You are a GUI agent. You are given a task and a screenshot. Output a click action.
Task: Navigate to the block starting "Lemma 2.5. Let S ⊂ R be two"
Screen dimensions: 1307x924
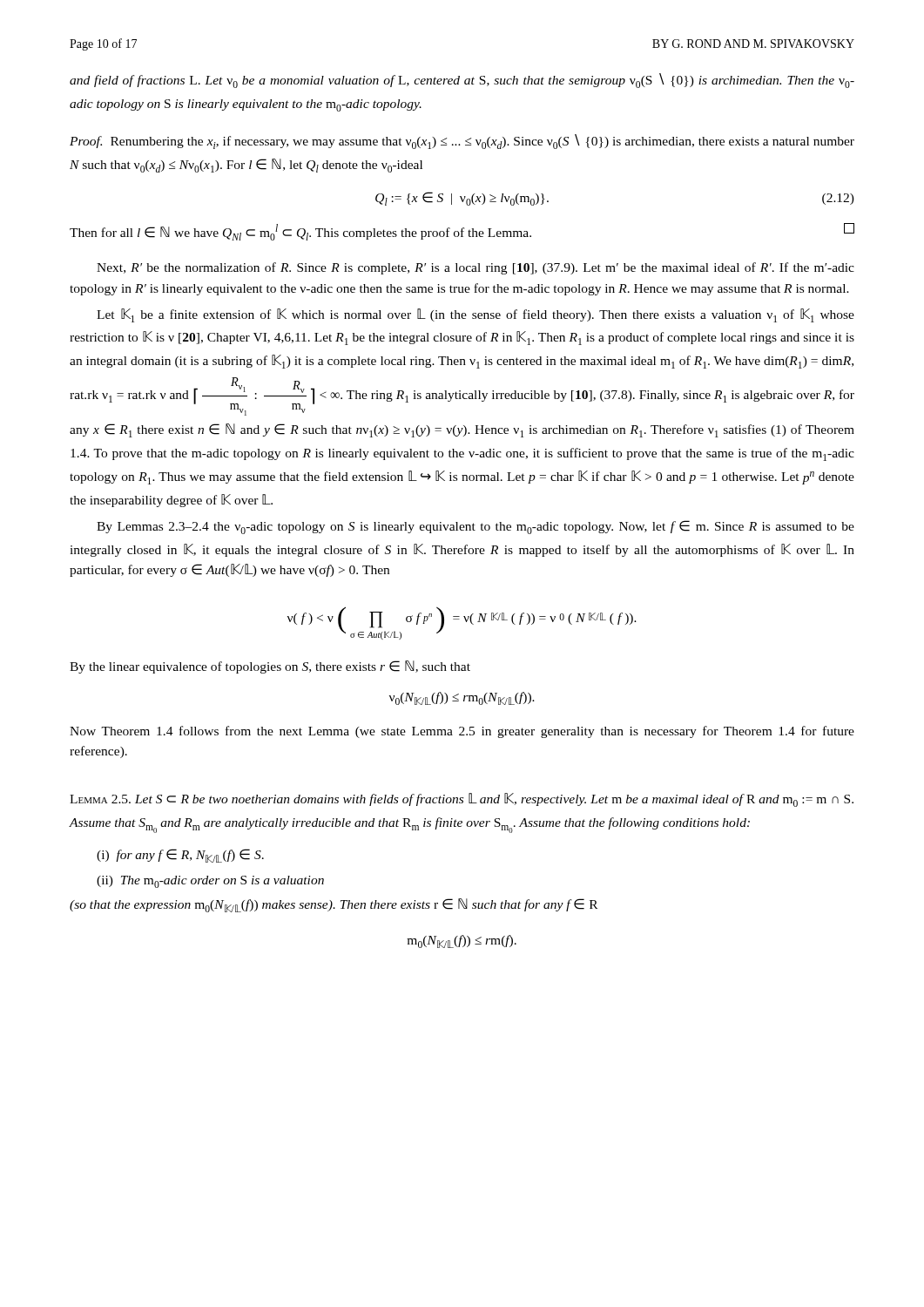[462, 813]
